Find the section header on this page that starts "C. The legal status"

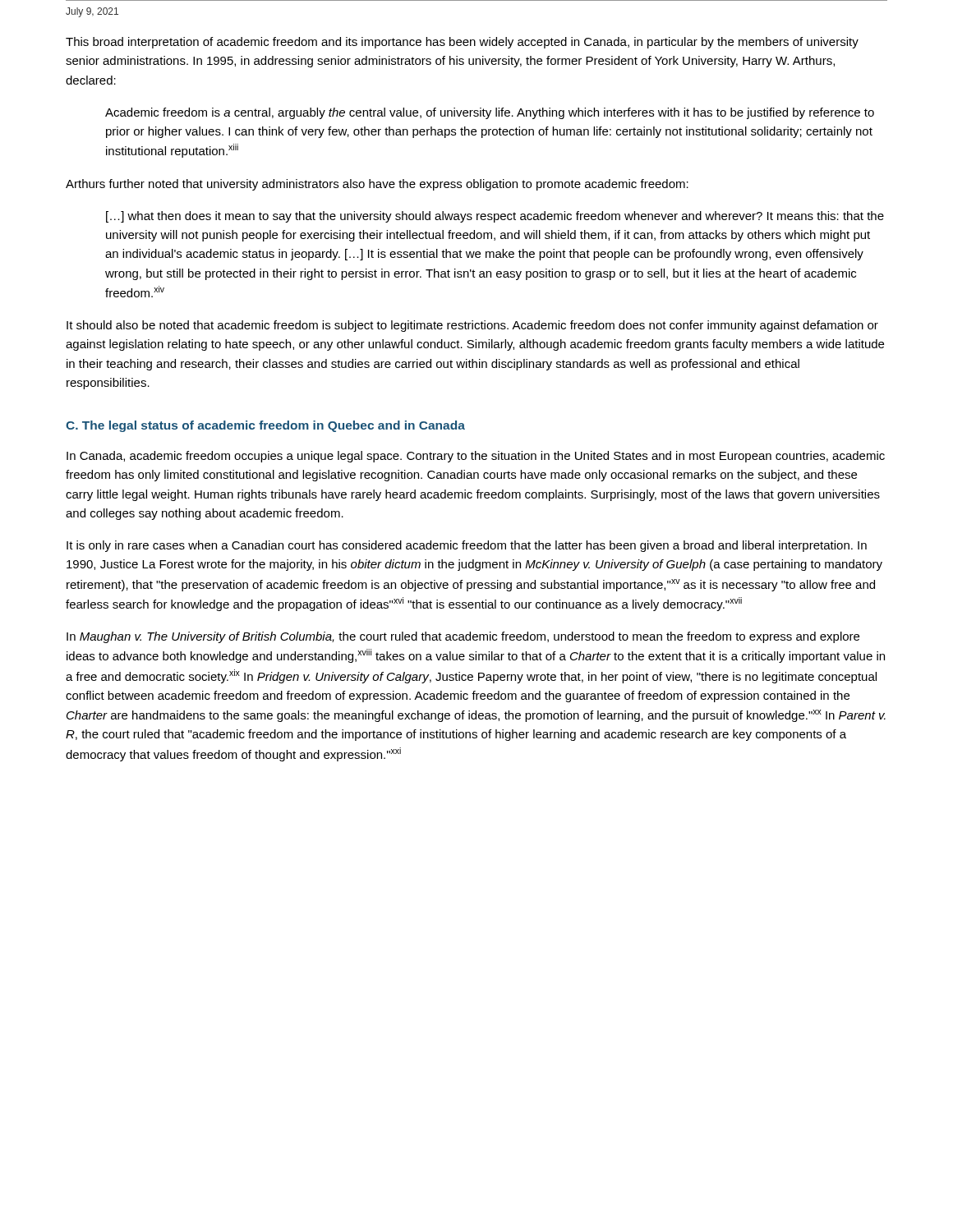tap(265, 425)
